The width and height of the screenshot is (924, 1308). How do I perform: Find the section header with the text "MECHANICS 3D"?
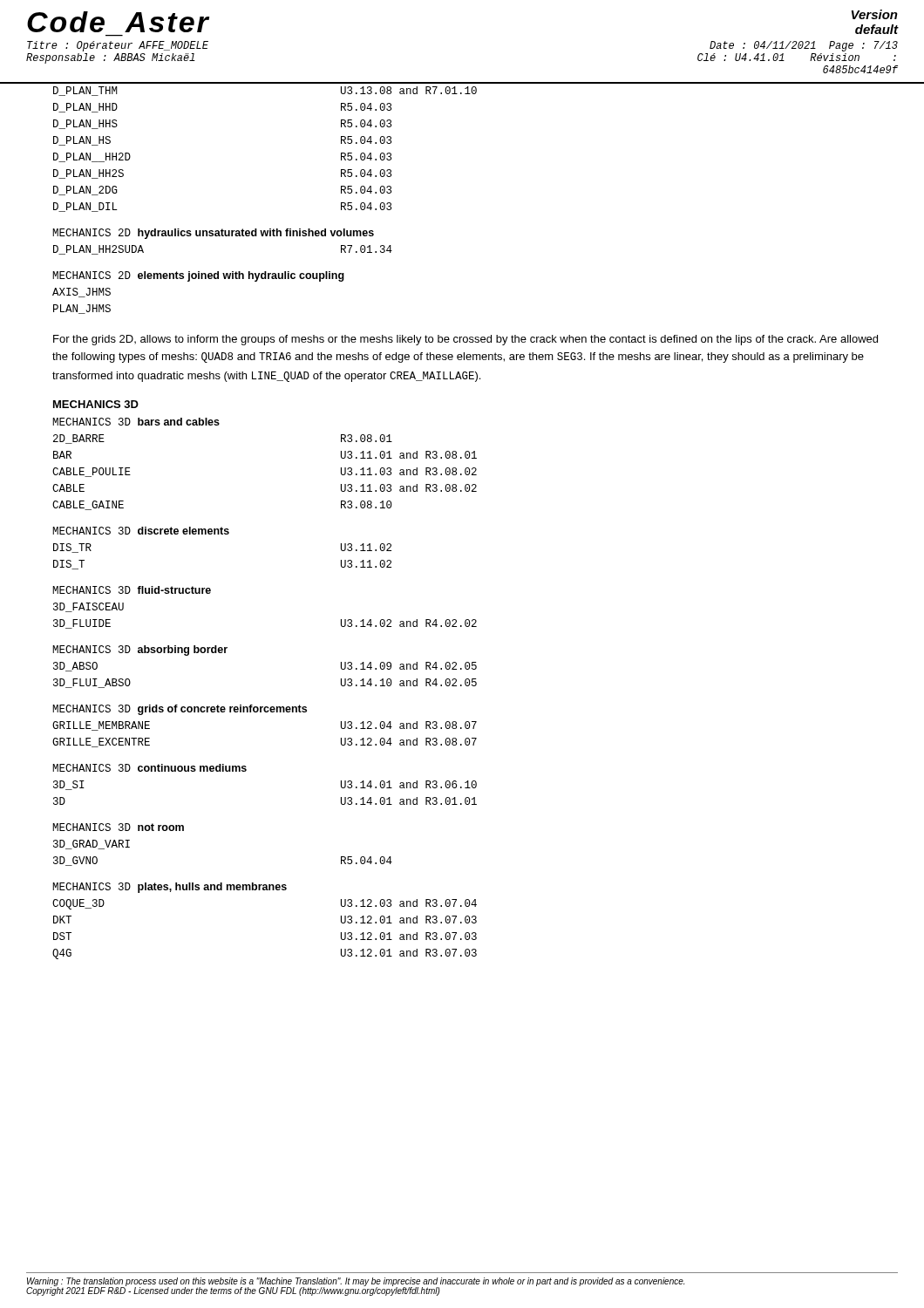[95, 404]
